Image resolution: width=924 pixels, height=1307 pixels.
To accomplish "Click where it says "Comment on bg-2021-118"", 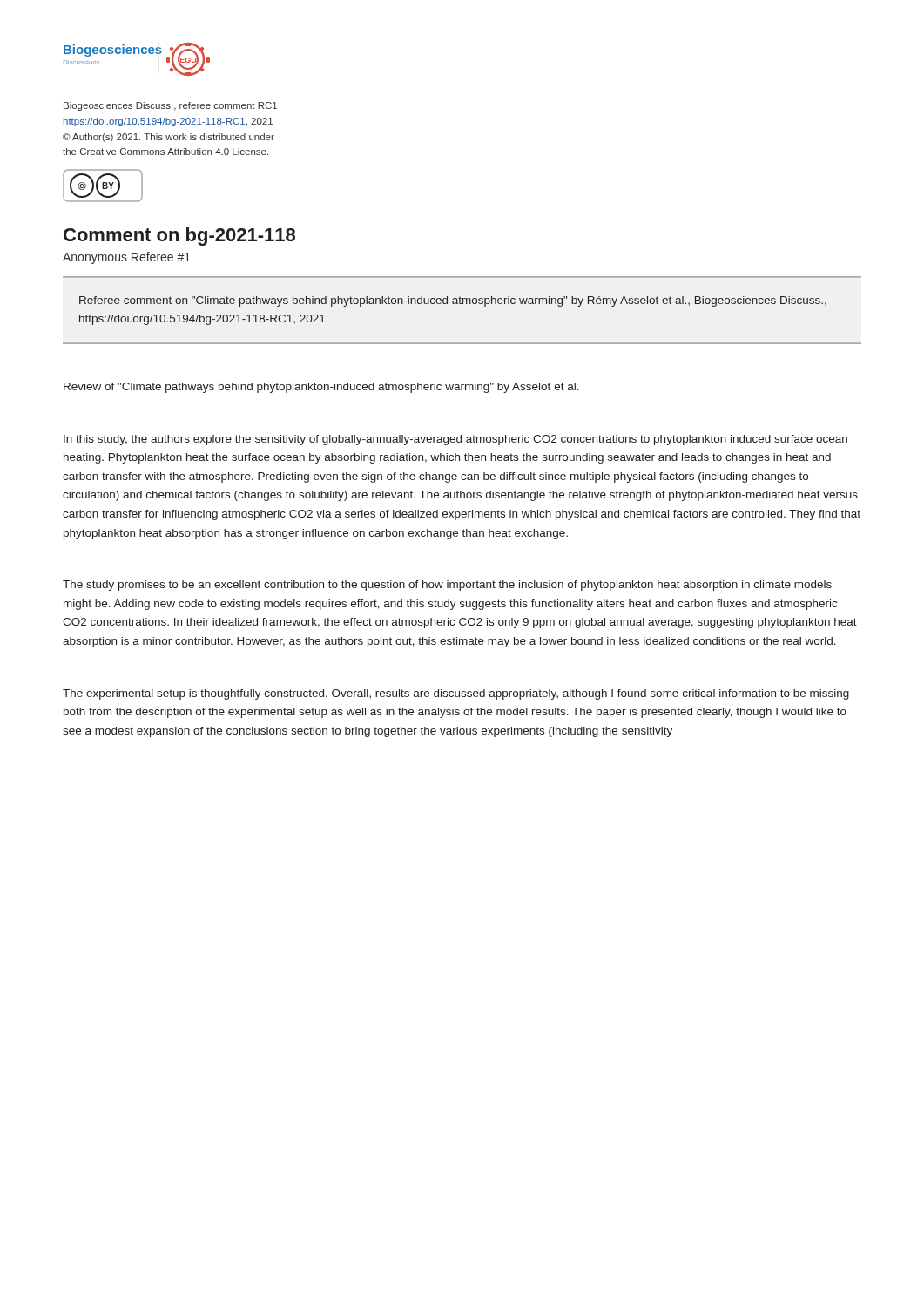I will coord(179,235).
